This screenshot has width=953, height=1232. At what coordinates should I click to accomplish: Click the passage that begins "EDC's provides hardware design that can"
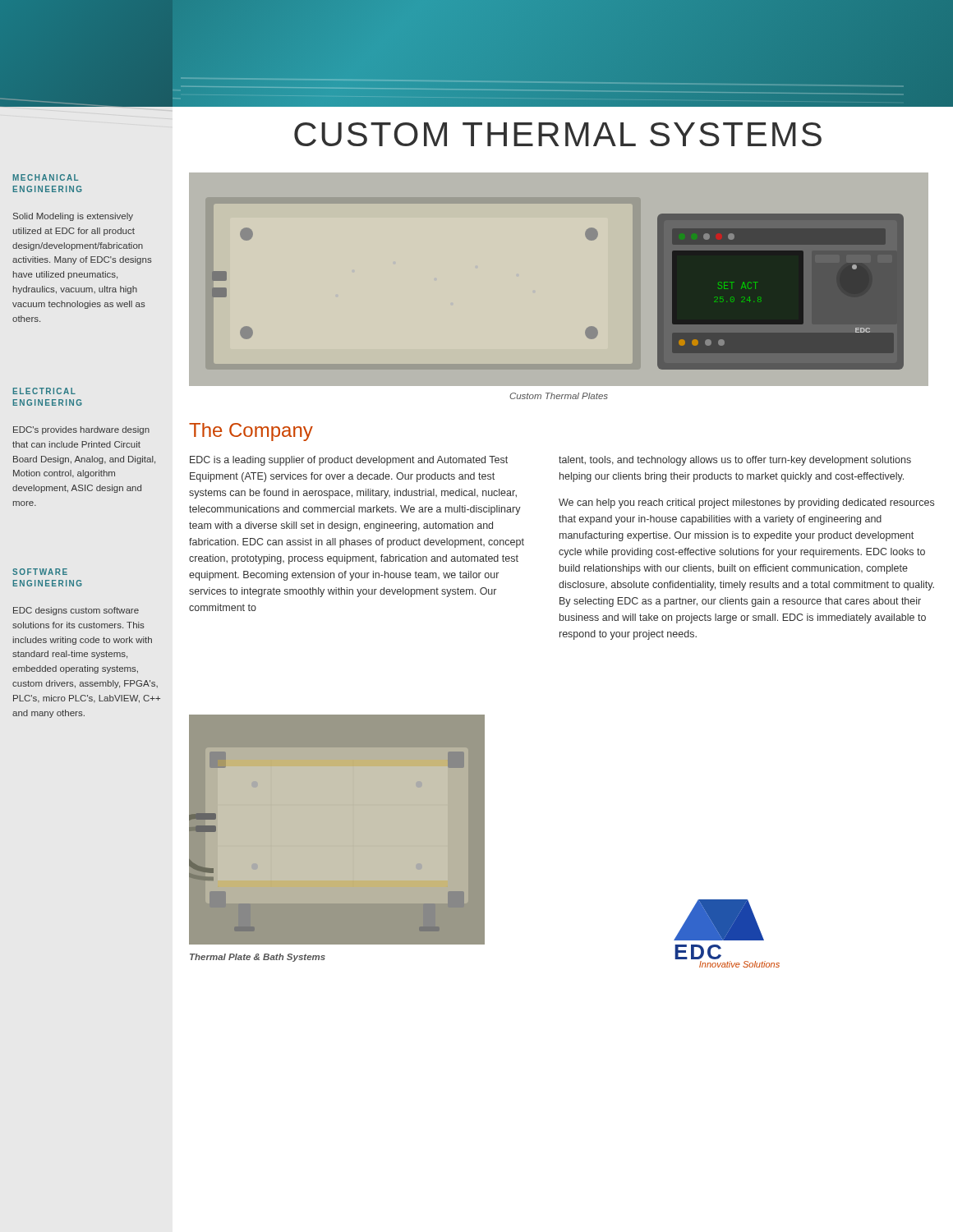(x=88, y=467)
